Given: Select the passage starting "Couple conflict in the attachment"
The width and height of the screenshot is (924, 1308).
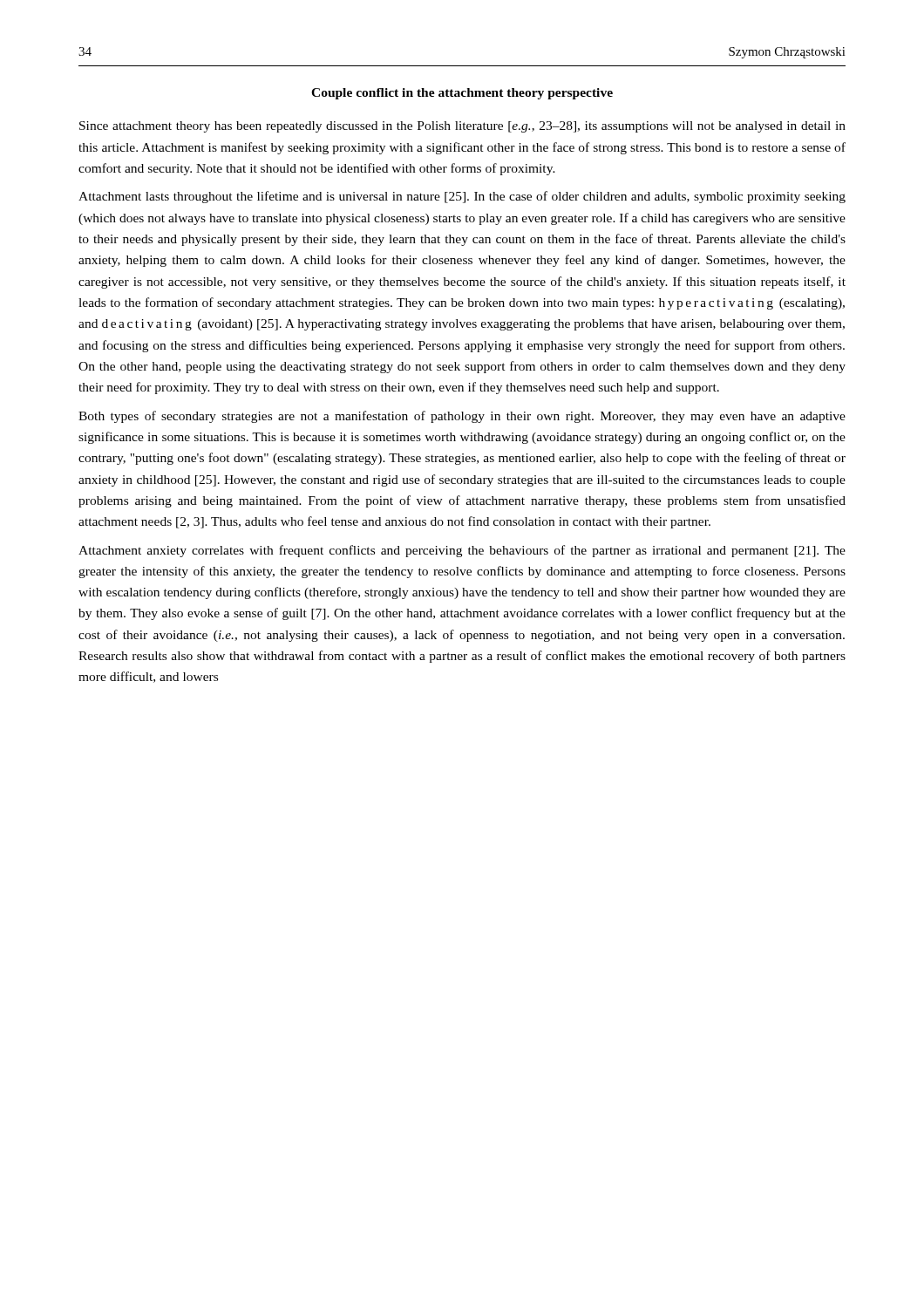Looking at the screenshot, I should (x=462, y=92).
